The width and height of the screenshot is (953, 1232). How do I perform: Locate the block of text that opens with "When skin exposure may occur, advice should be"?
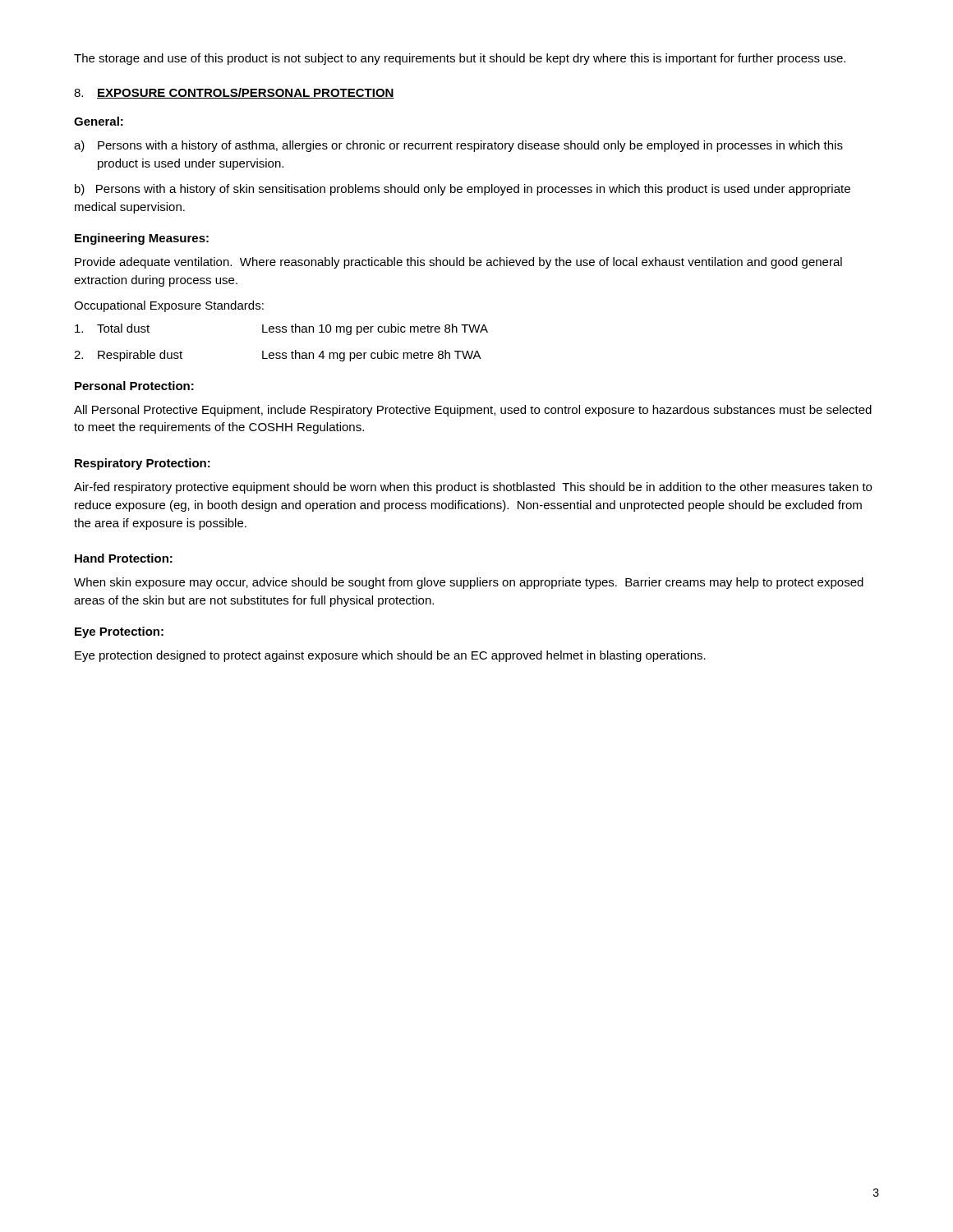point(469,591)
